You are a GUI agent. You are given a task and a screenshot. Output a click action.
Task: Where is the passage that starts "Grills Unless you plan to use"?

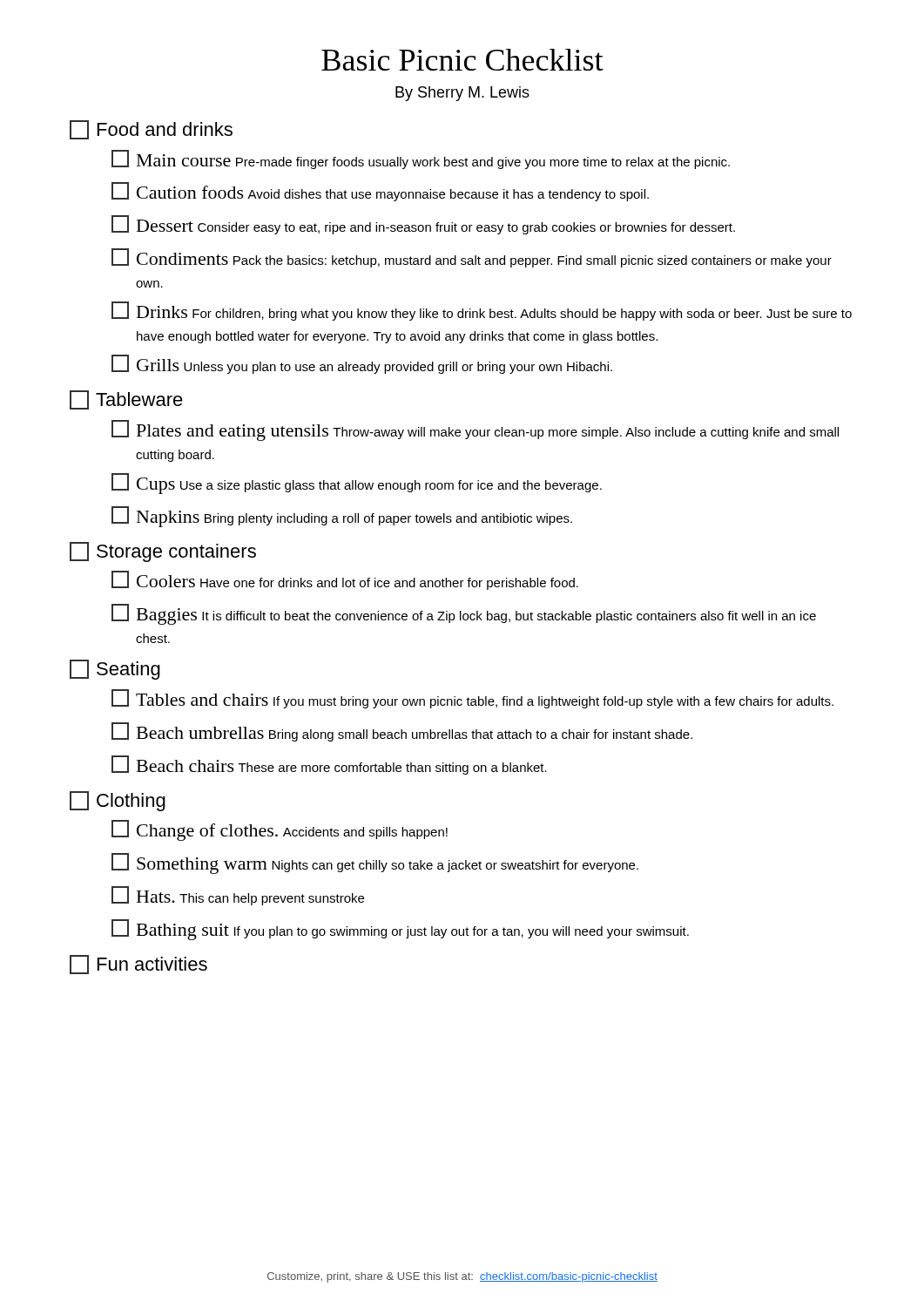pos(483,365)
